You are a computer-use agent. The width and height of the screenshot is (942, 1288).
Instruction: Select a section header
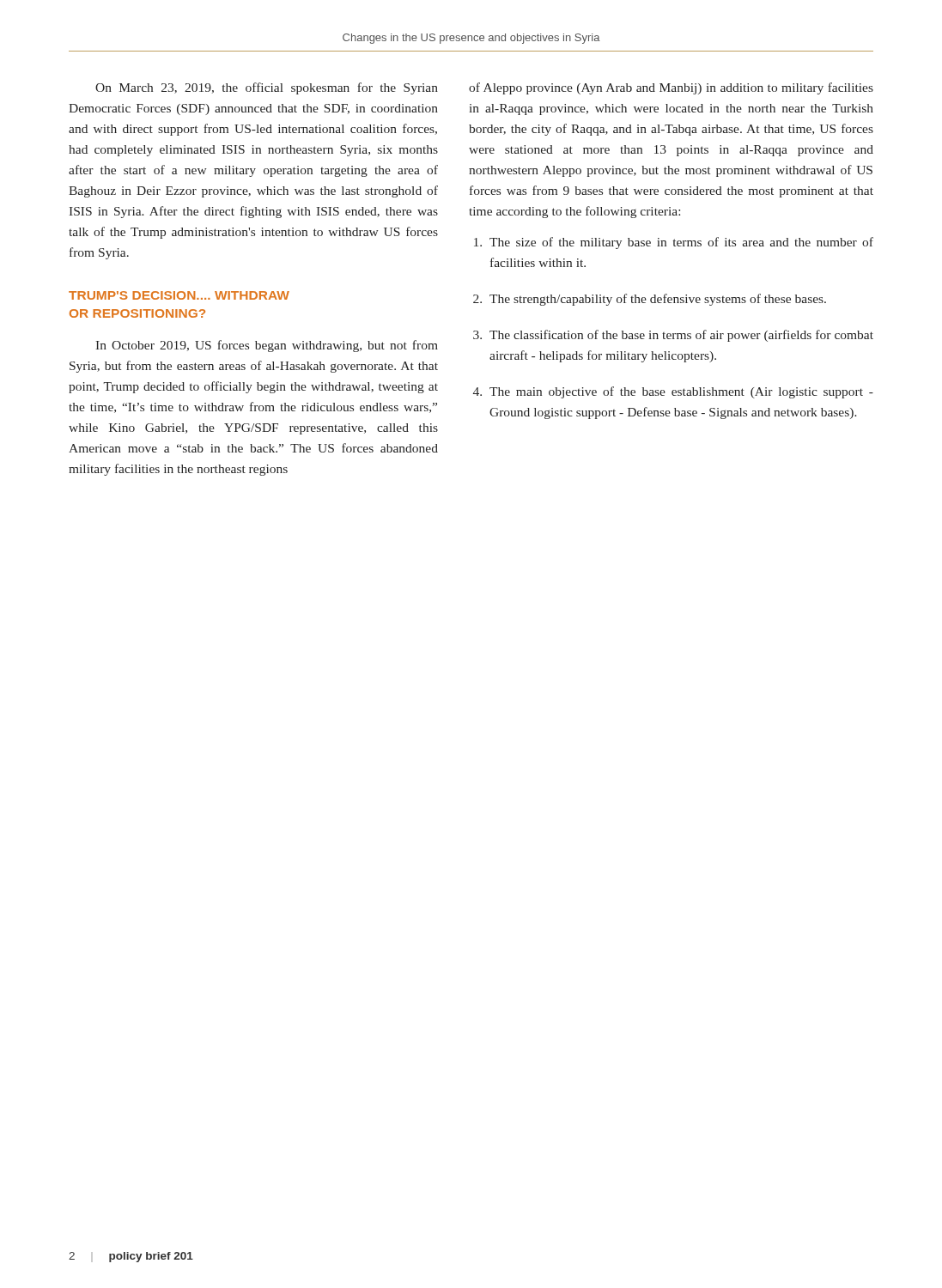point(179,304)
